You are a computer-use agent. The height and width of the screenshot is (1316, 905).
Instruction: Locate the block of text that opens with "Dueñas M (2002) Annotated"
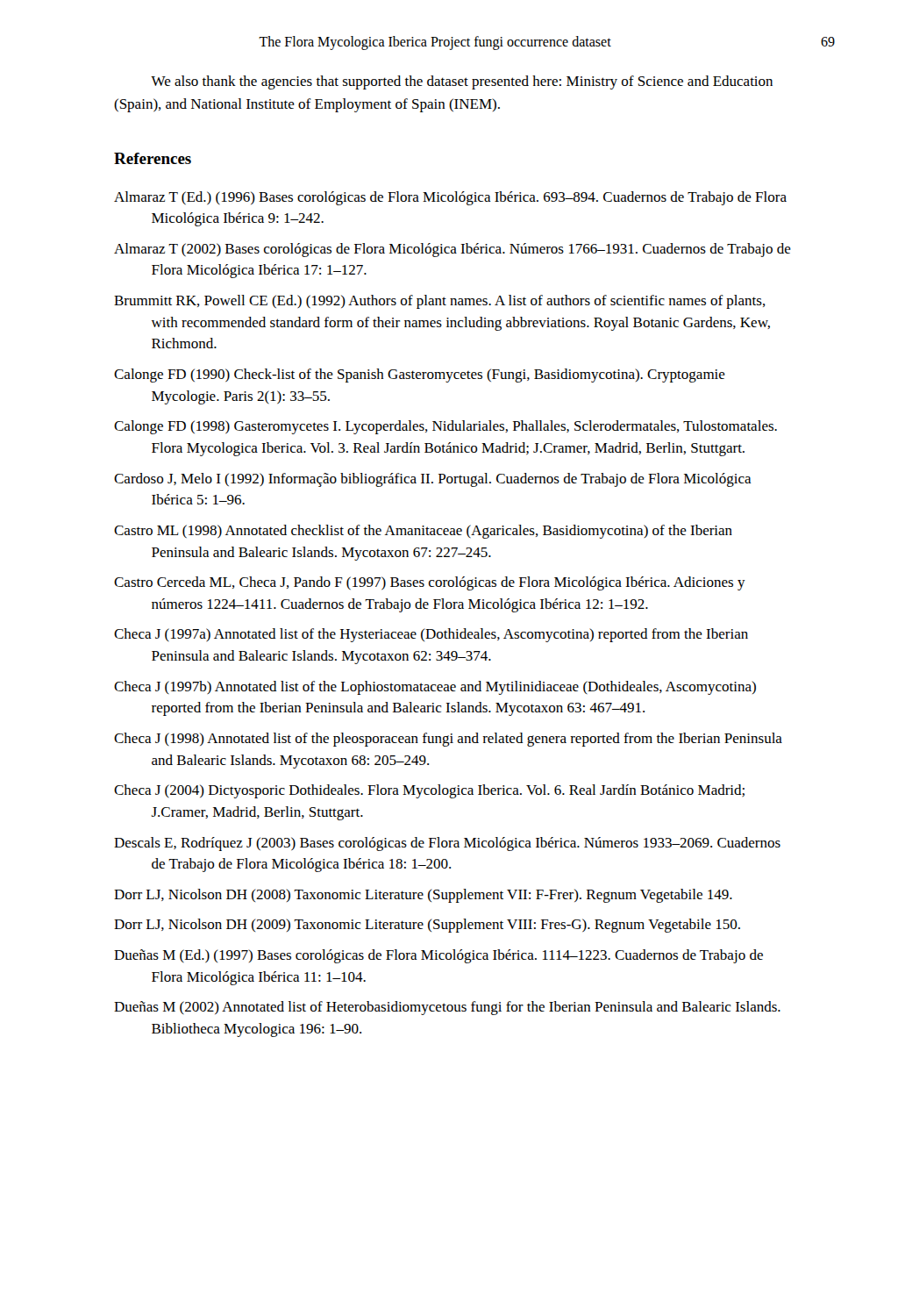point(447,1018)
